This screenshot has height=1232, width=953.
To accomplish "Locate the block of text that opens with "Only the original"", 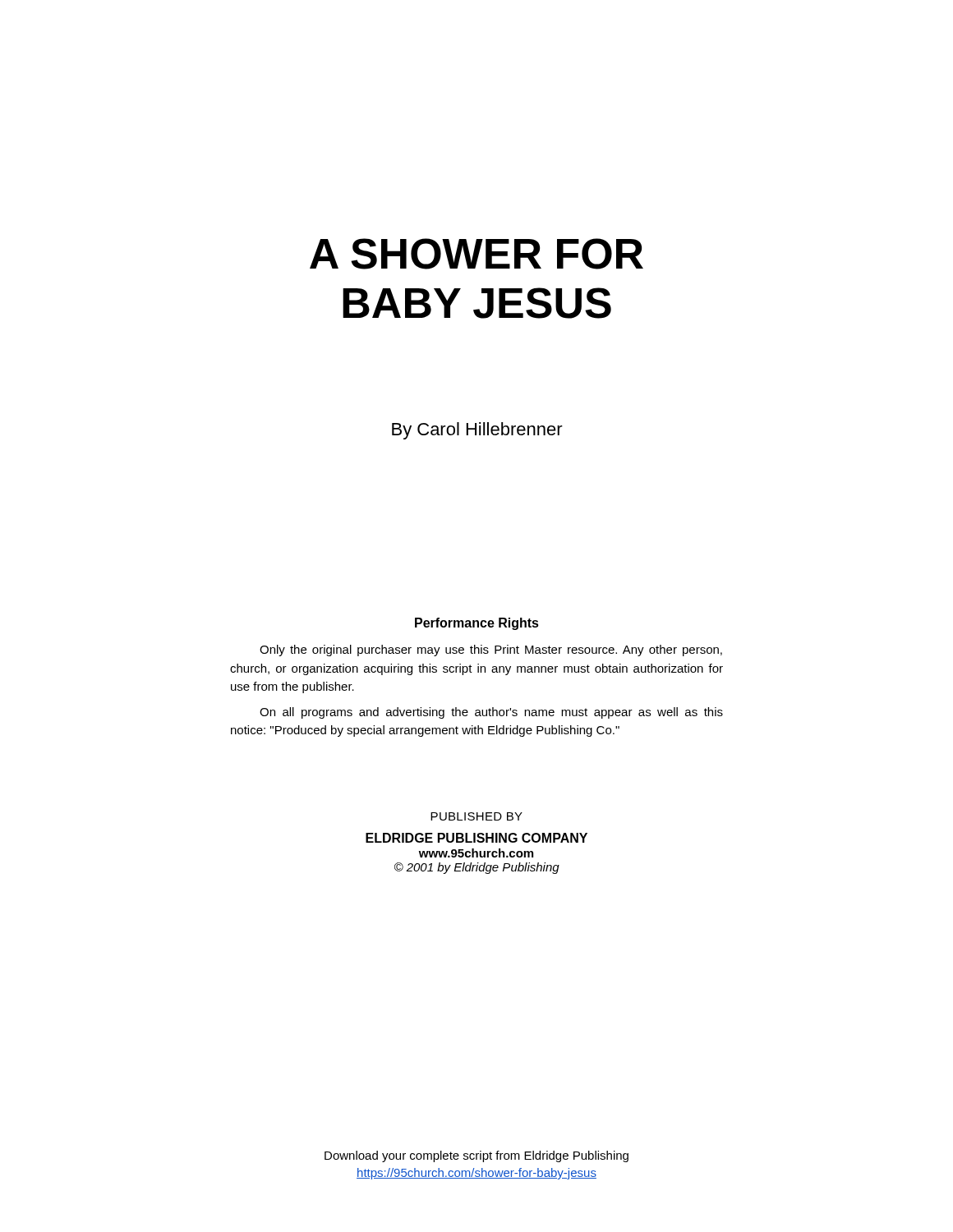I will pyautogui.click(x=491, y=650).
